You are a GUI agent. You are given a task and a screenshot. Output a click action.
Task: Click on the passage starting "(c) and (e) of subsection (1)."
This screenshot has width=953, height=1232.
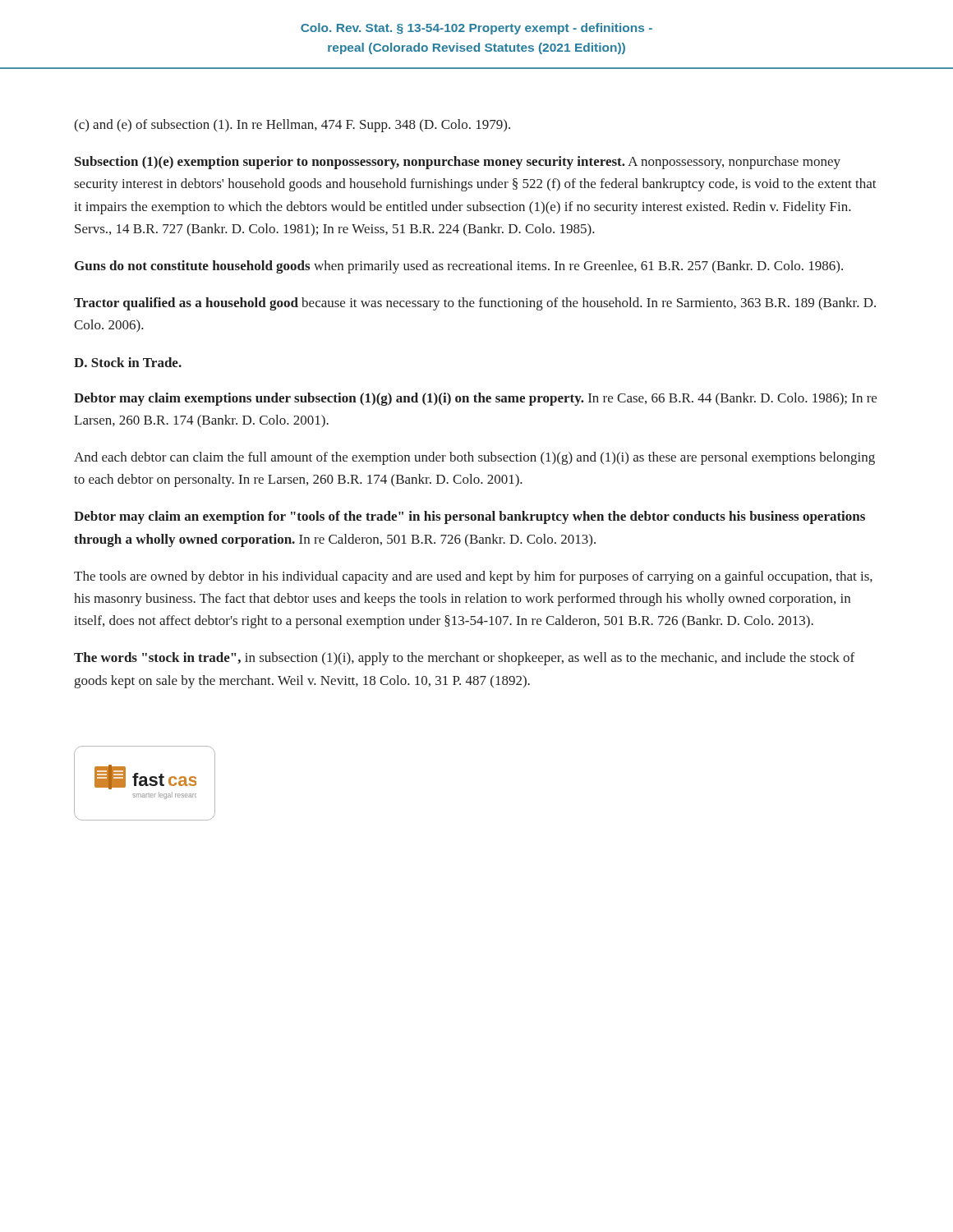(293, 124)
